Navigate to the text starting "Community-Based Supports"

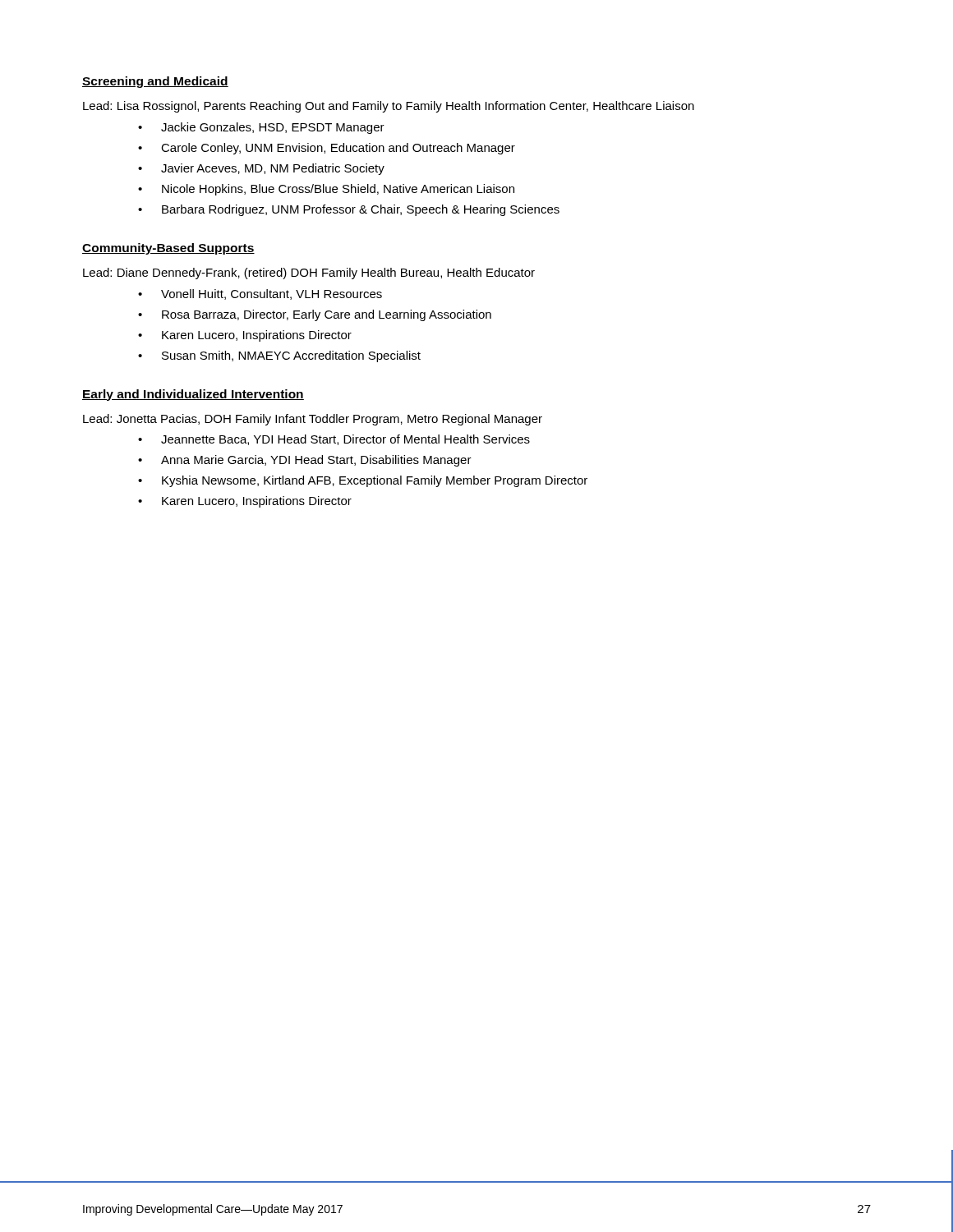pyautogui.click(x=168, y=247)
